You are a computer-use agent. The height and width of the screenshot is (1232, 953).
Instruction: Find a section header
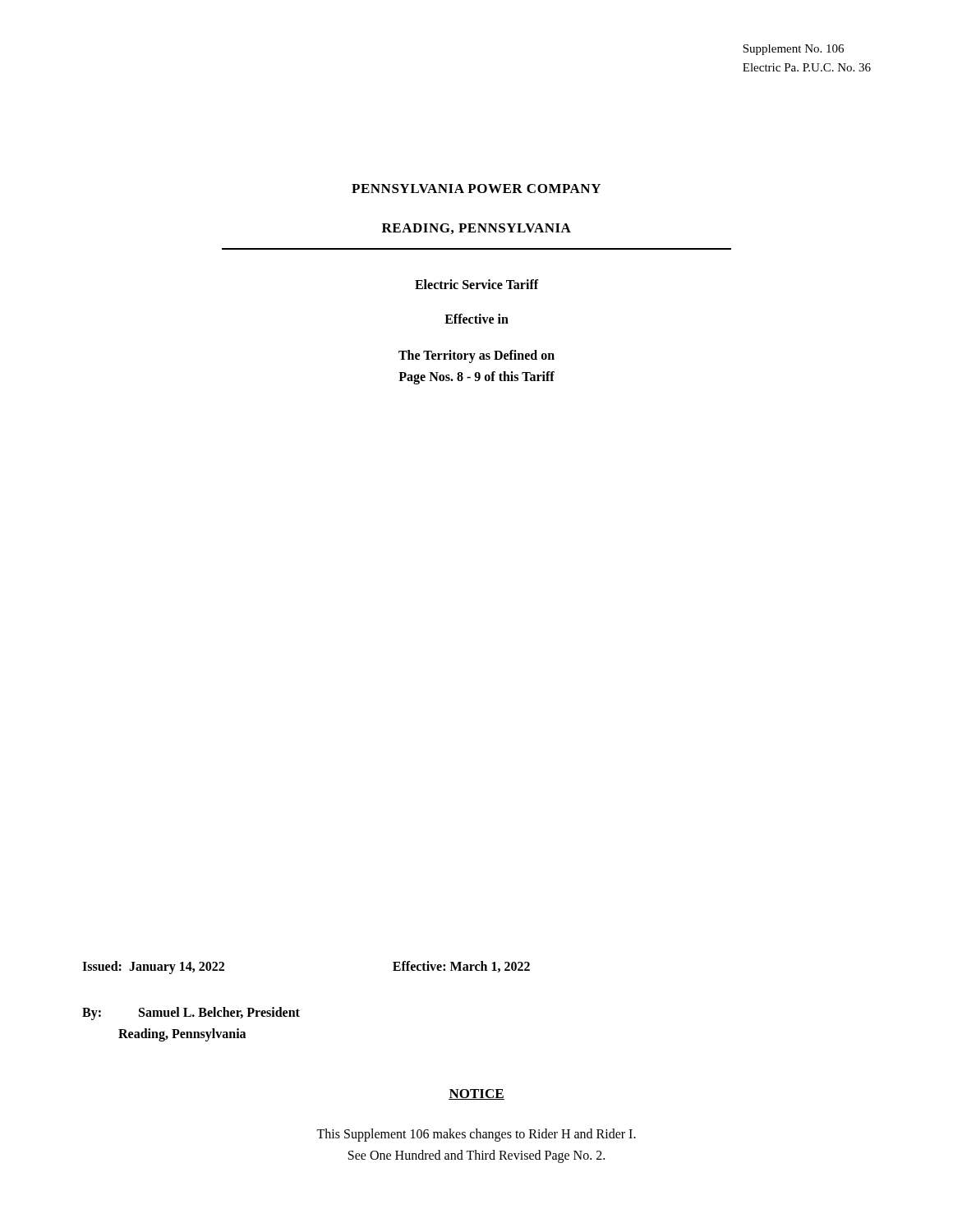coord(476,1094)
